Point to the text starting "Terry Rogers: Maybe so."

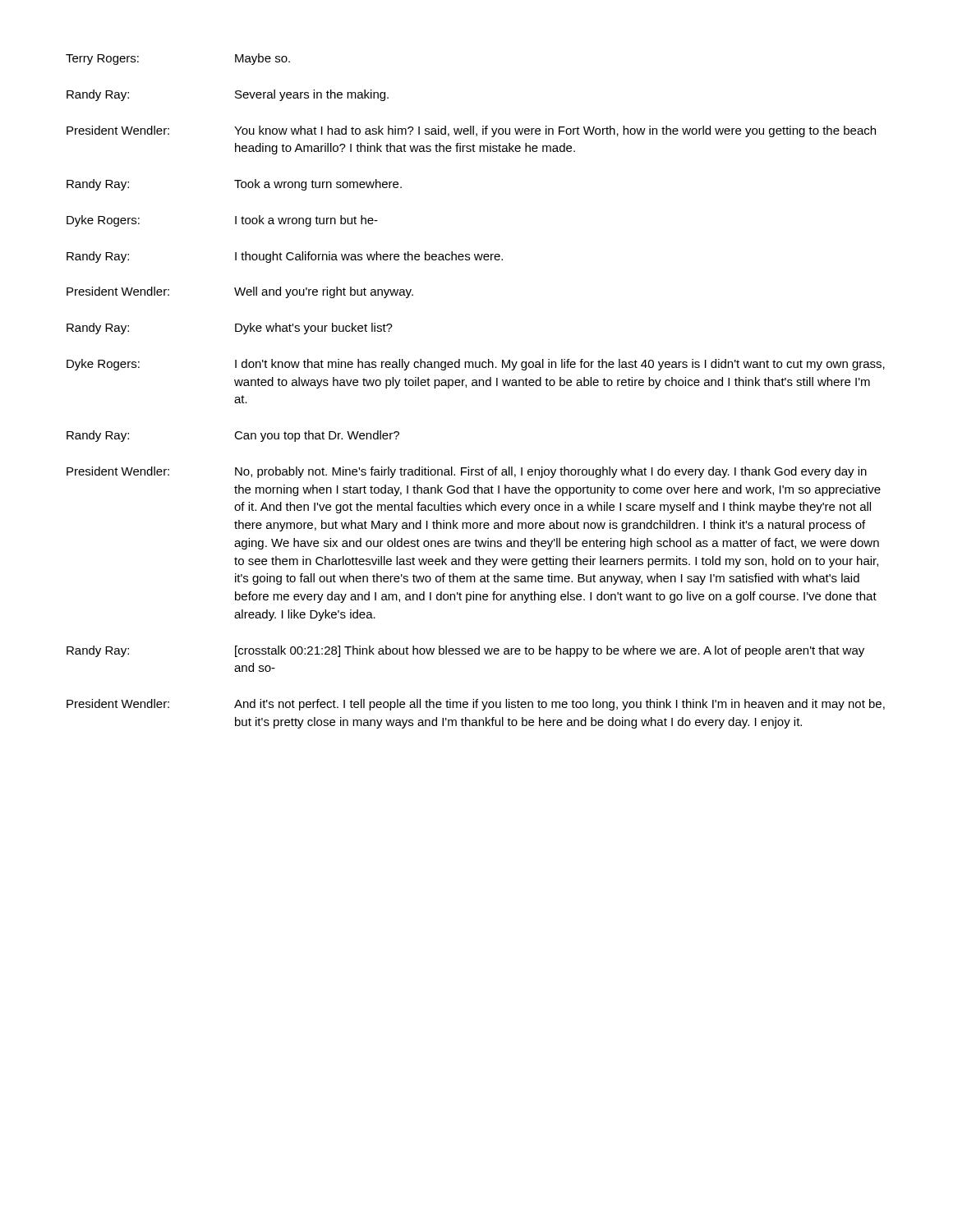[x=101, y=59]
